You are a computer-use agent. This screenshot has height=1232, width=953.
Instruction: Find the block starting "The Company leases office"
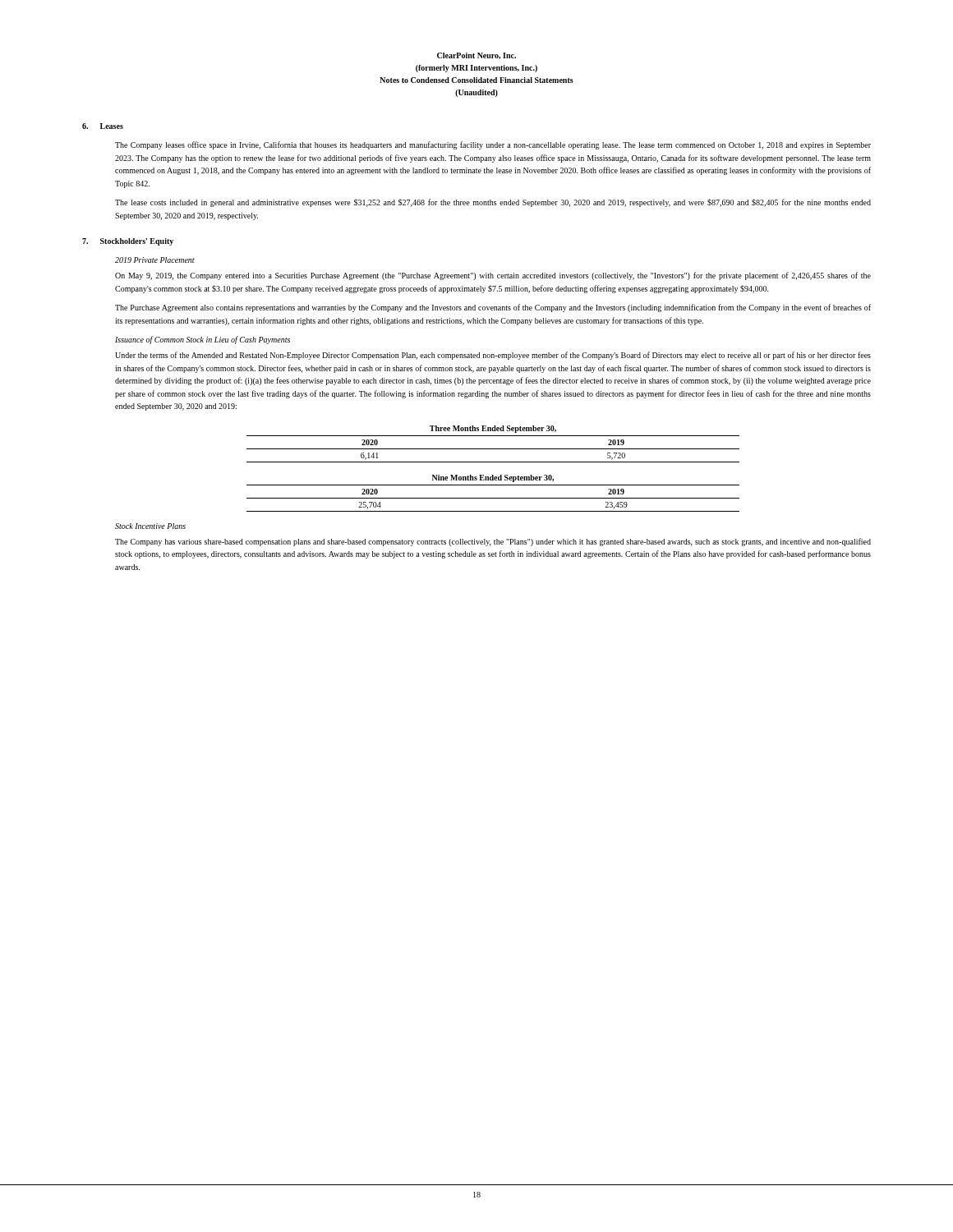pyautogui.click(x=493, y=164)
